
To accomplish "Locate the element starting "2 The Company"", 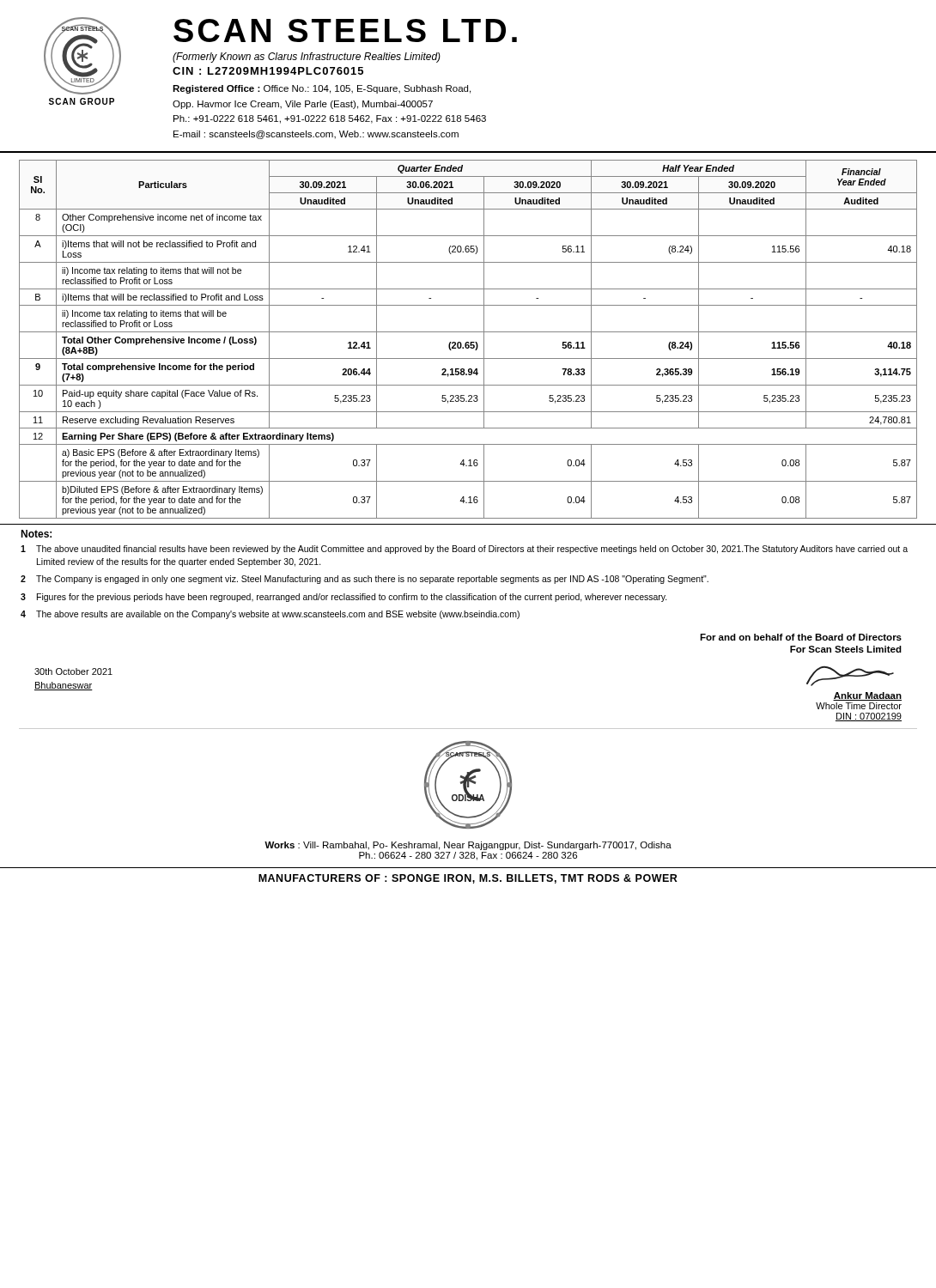I will [x=468, y=580].
